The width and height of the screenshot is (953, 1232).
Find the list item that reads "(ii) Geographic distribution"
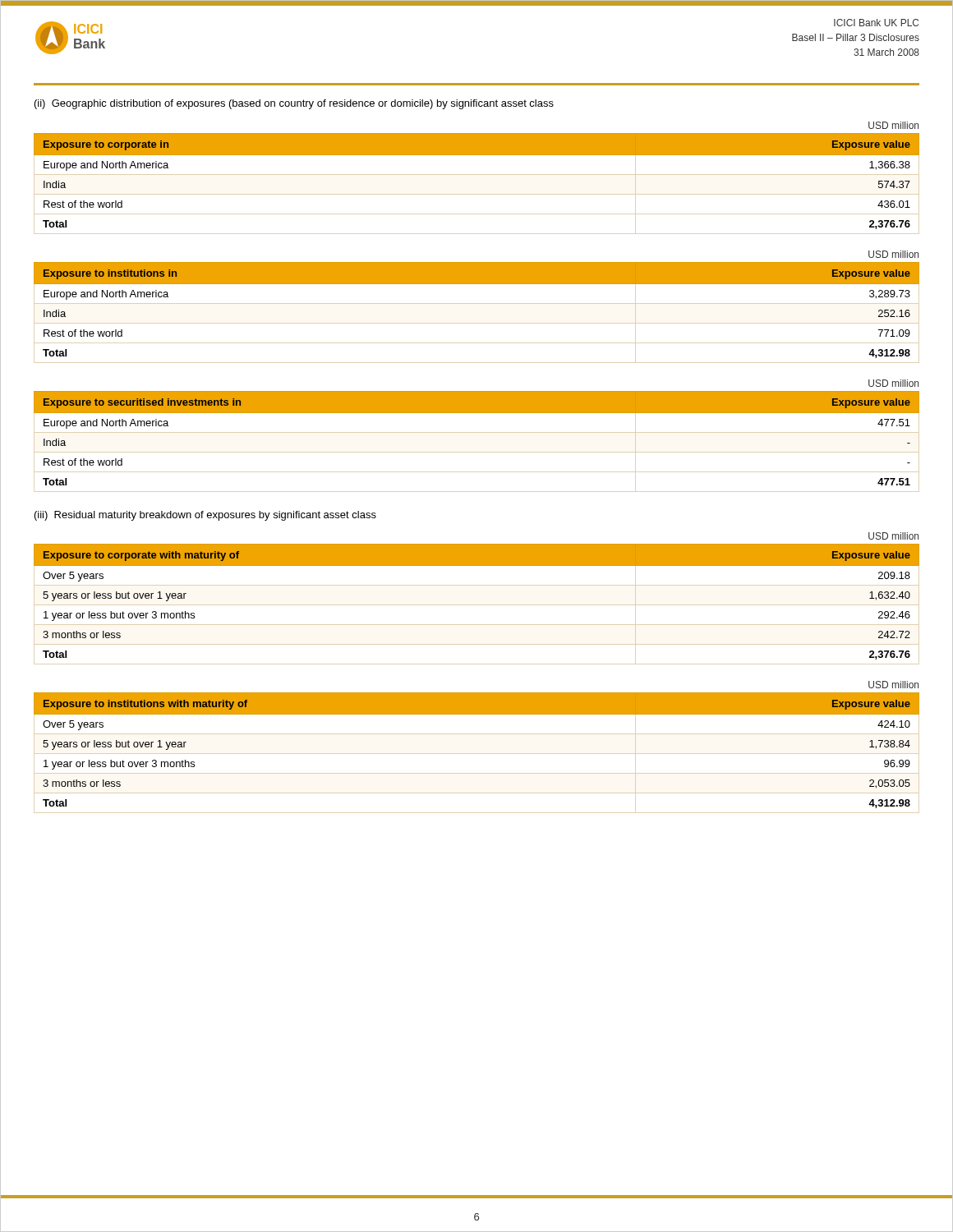(294, 103)
